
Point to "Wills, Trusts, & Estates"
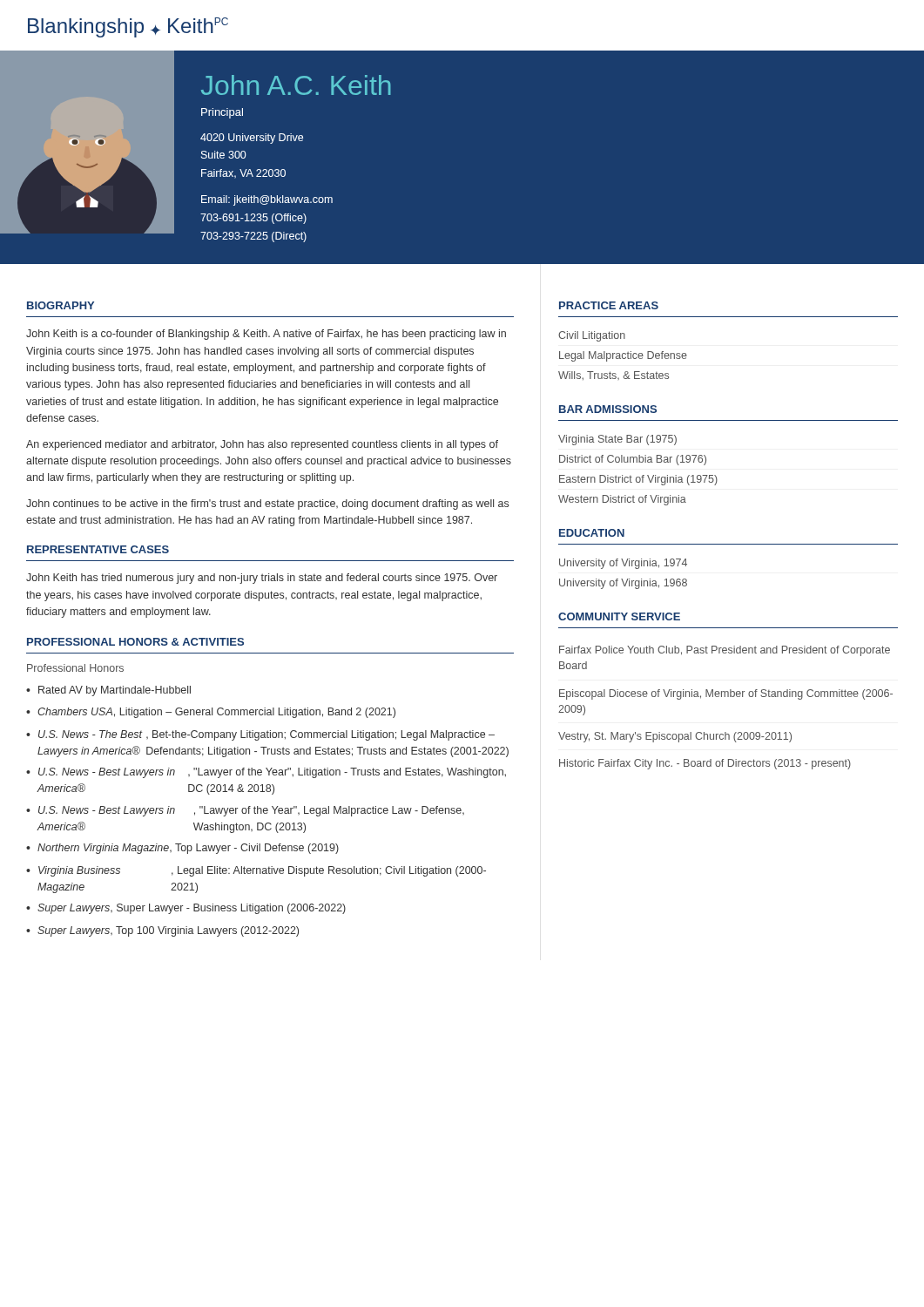[x=614, y=376]
